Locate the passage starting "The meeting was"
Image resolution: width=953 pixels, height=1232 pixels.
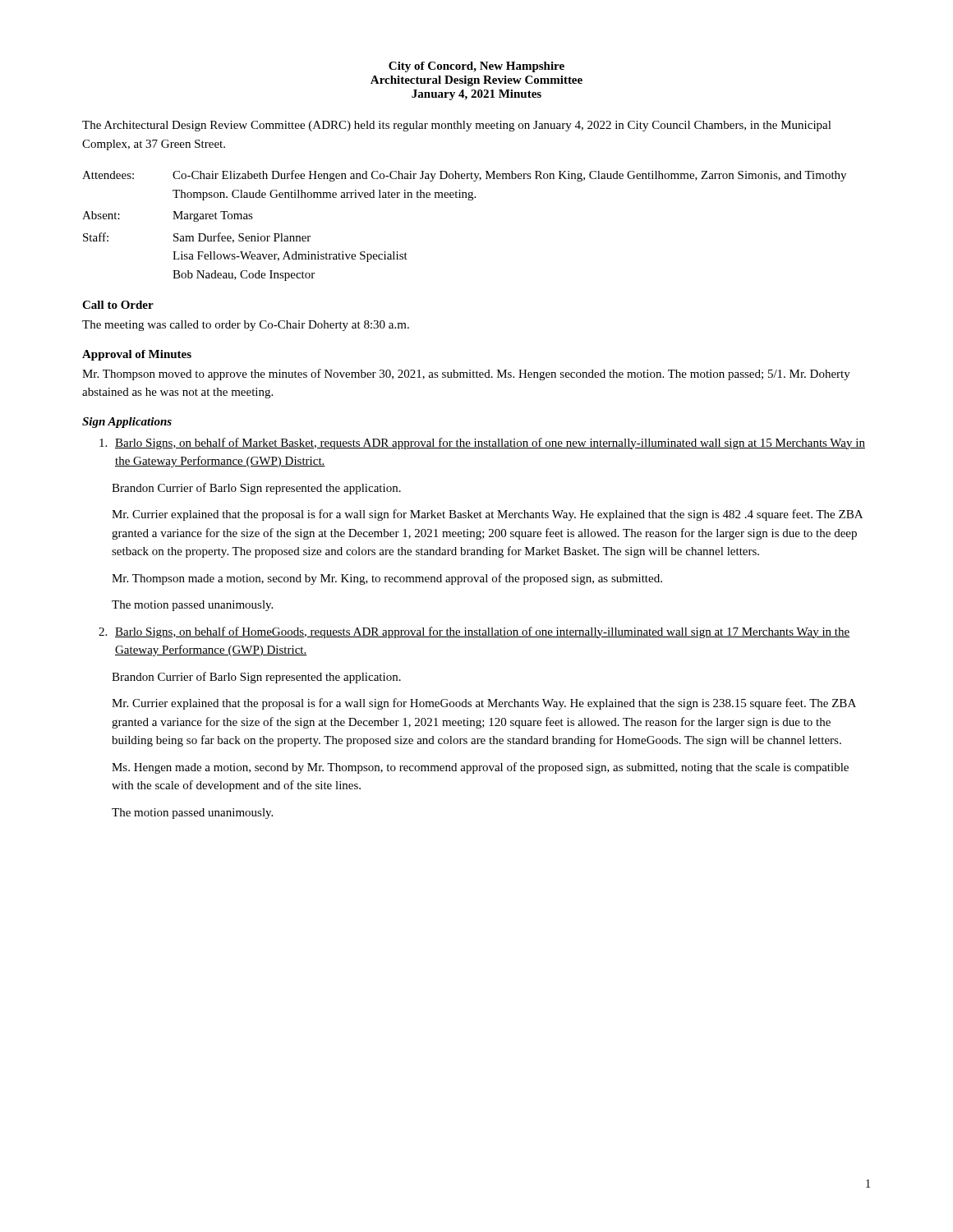pyautogui.click(x=246, y=324)
